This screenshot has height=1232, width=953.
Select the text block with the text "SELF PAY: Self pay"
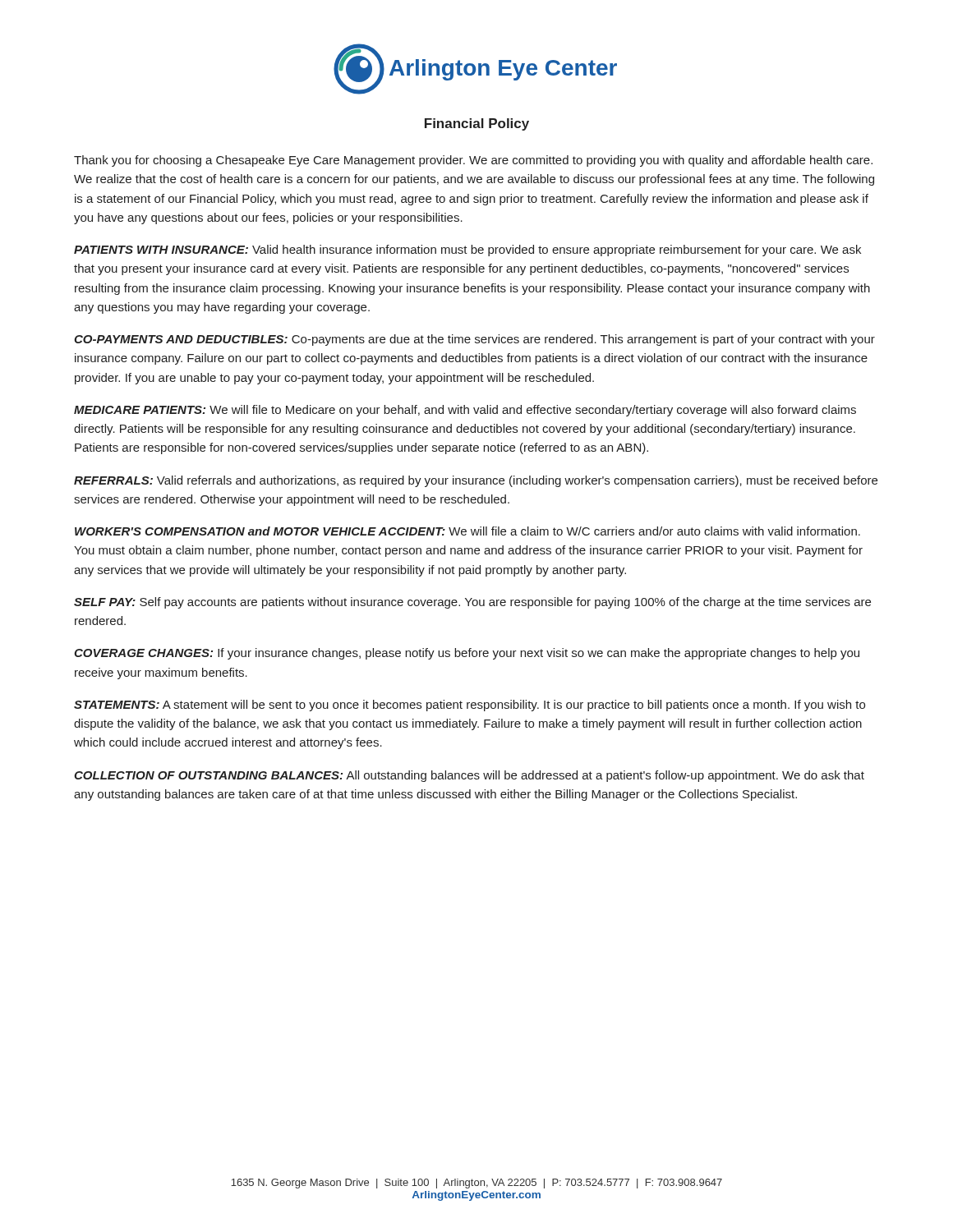pos(473,611)
